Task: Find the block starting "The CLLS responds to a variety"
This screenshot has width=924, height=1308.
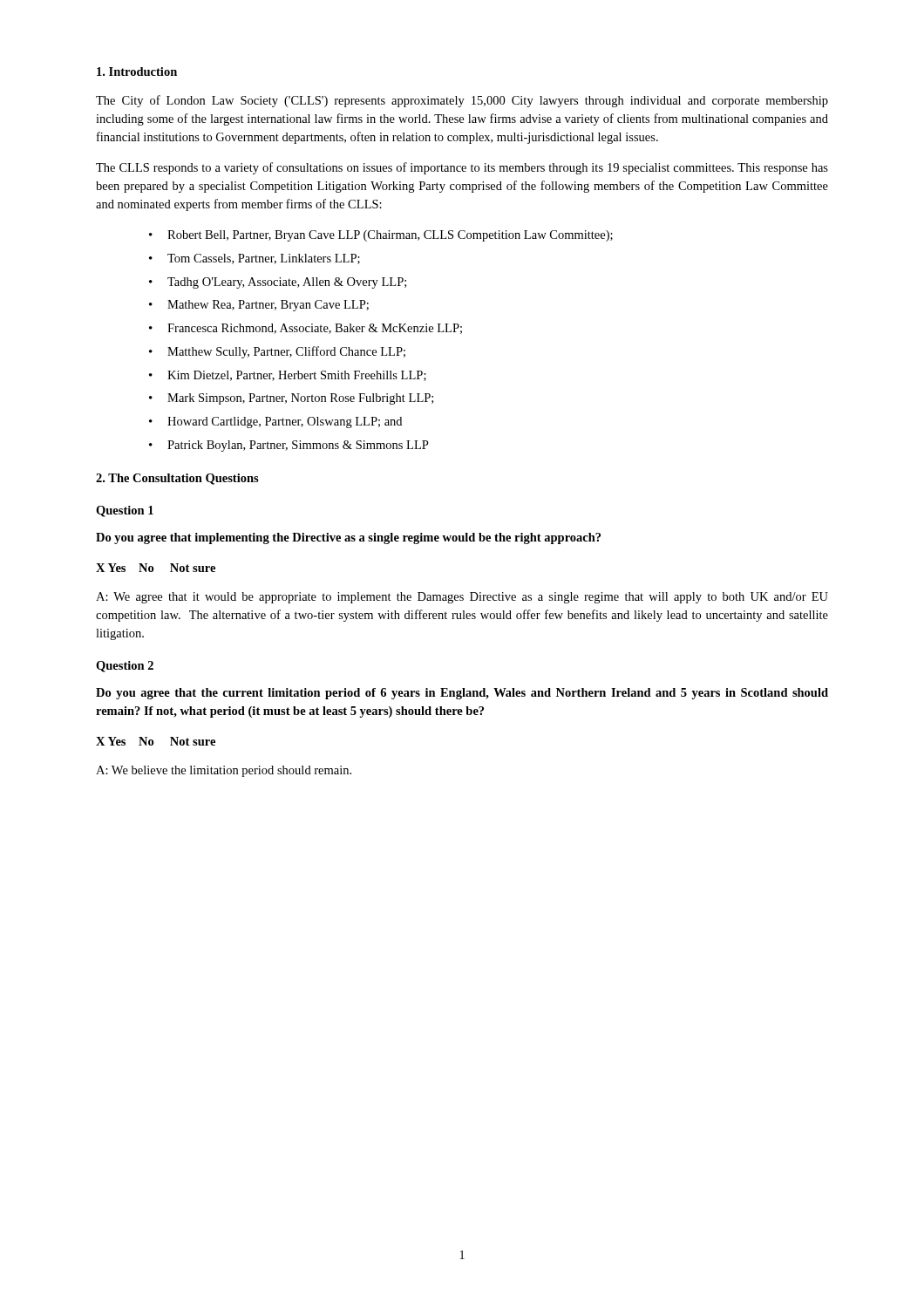Action: point(462,186)
